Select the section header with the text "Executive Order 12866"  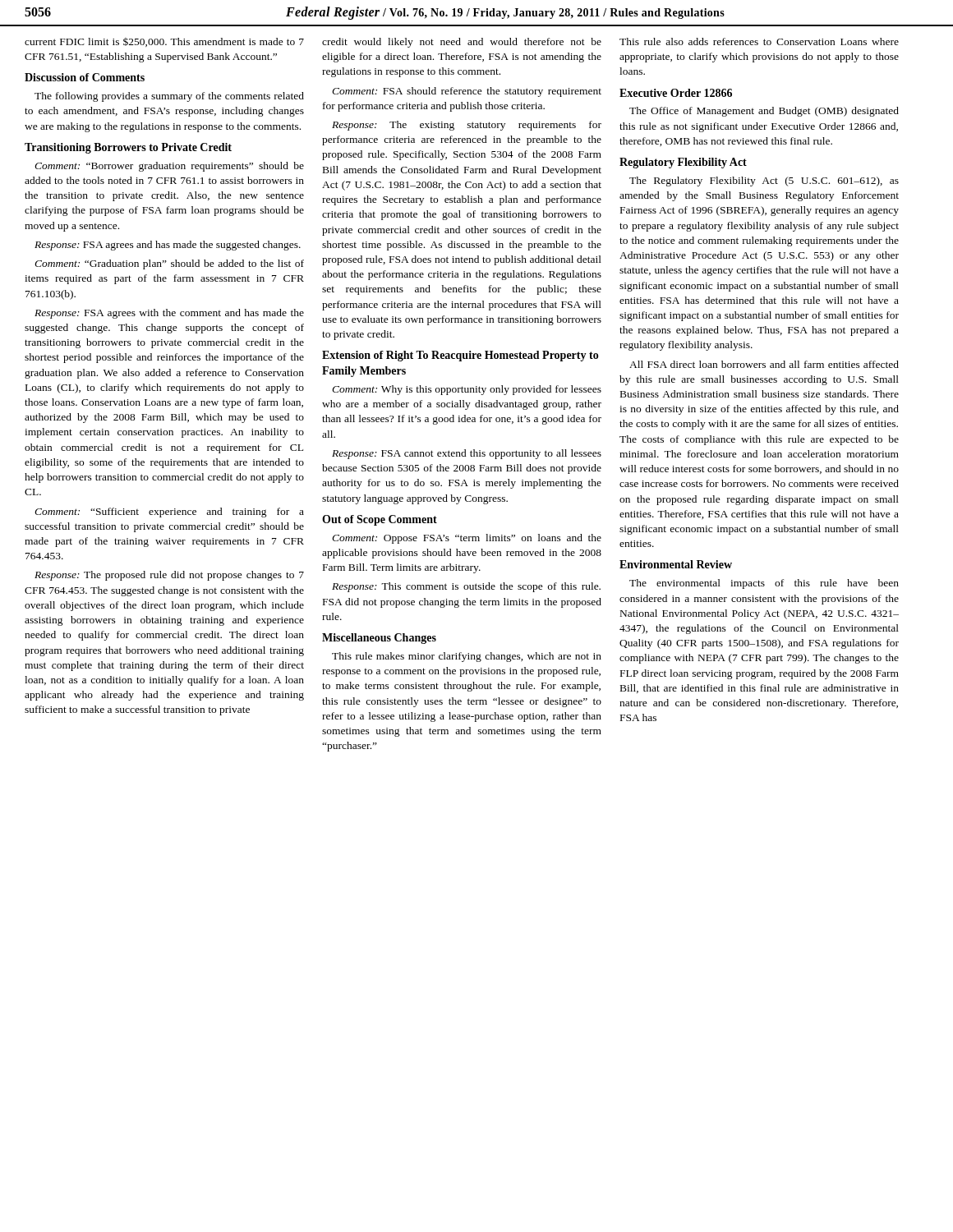[x=676, y=93]
